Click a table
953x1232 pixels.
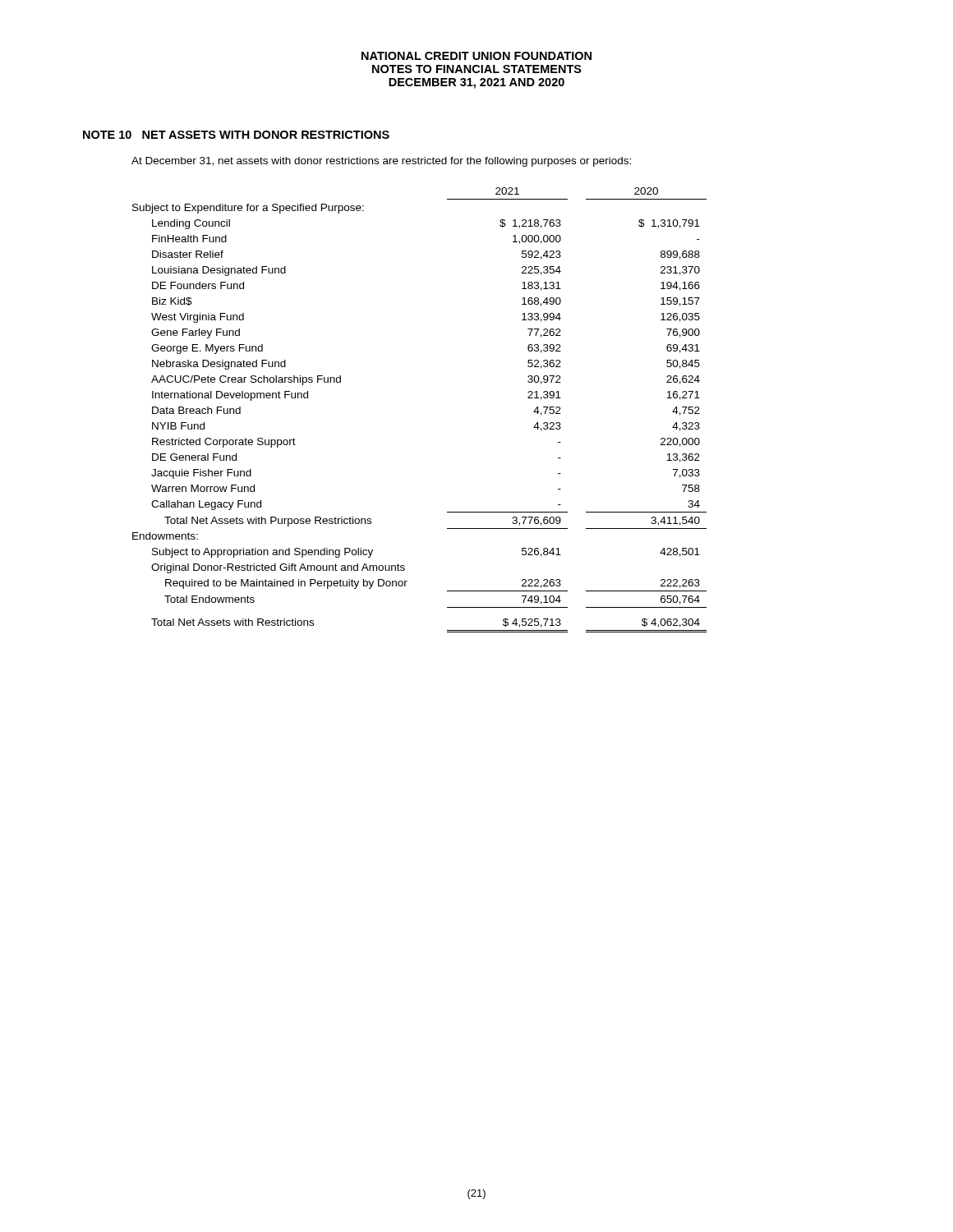476,408
